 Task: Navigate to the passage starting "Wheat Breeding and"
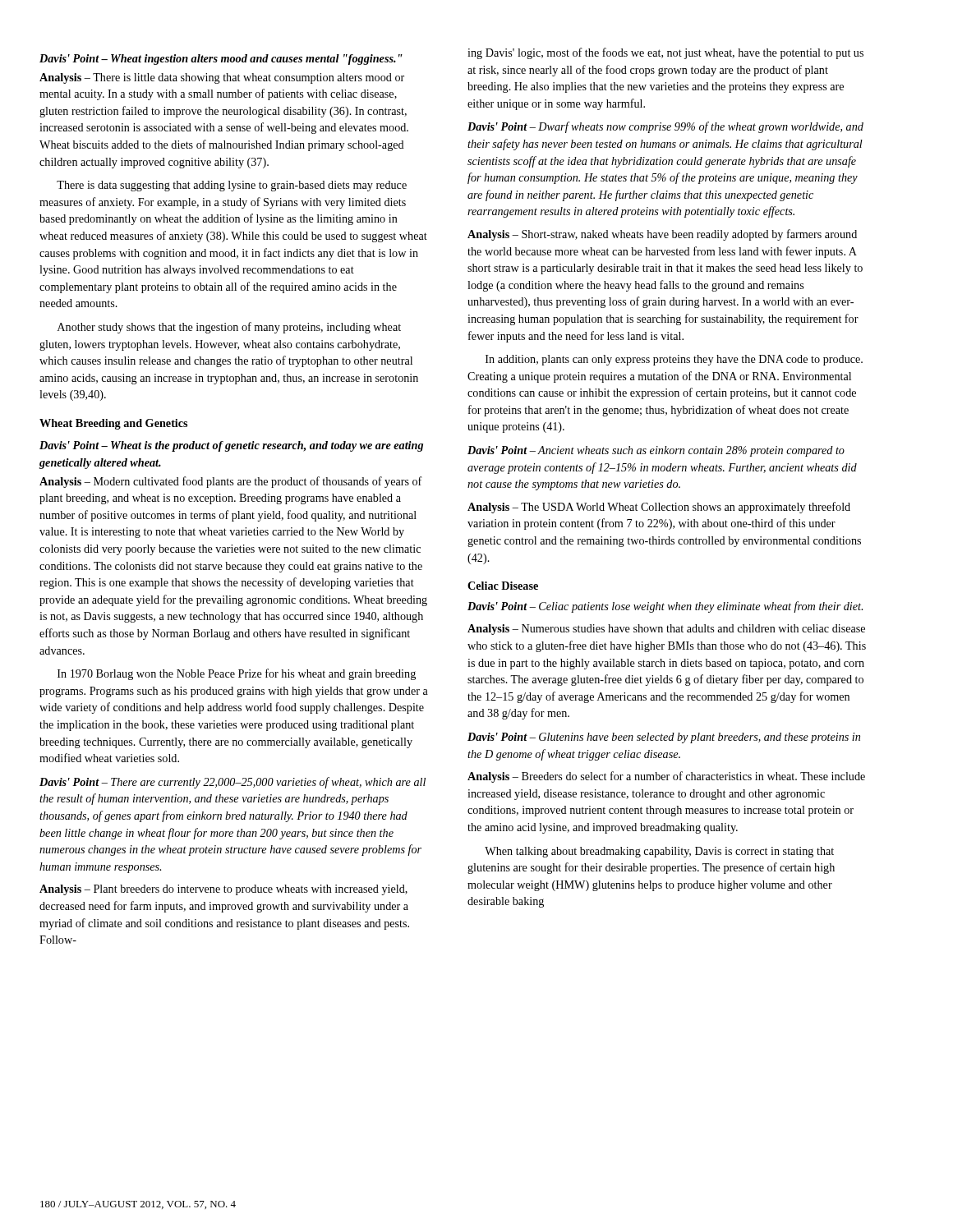click(113, 424)
